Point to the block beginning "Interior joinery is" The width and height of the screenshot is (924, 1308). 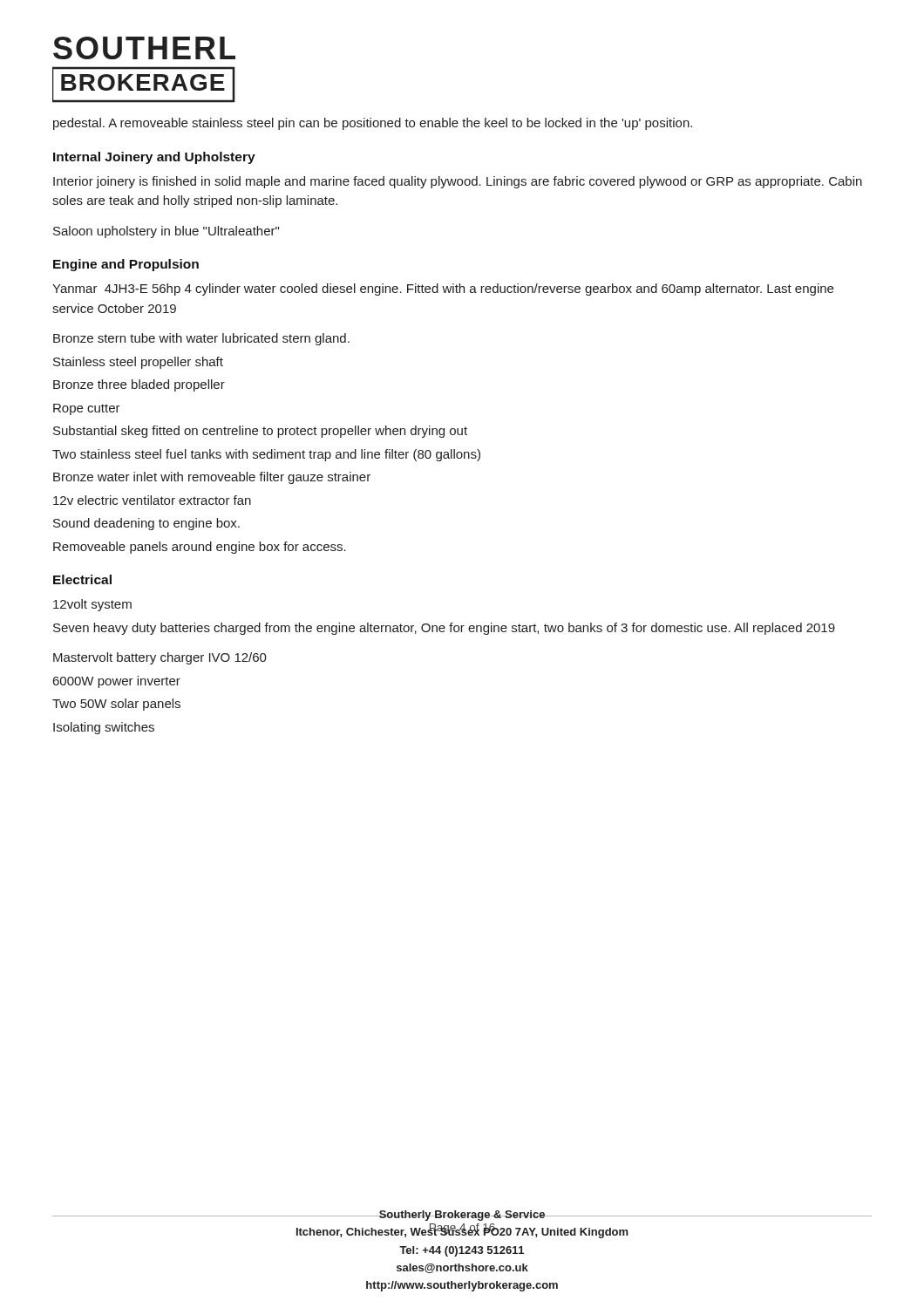click(x=462, y=191)
